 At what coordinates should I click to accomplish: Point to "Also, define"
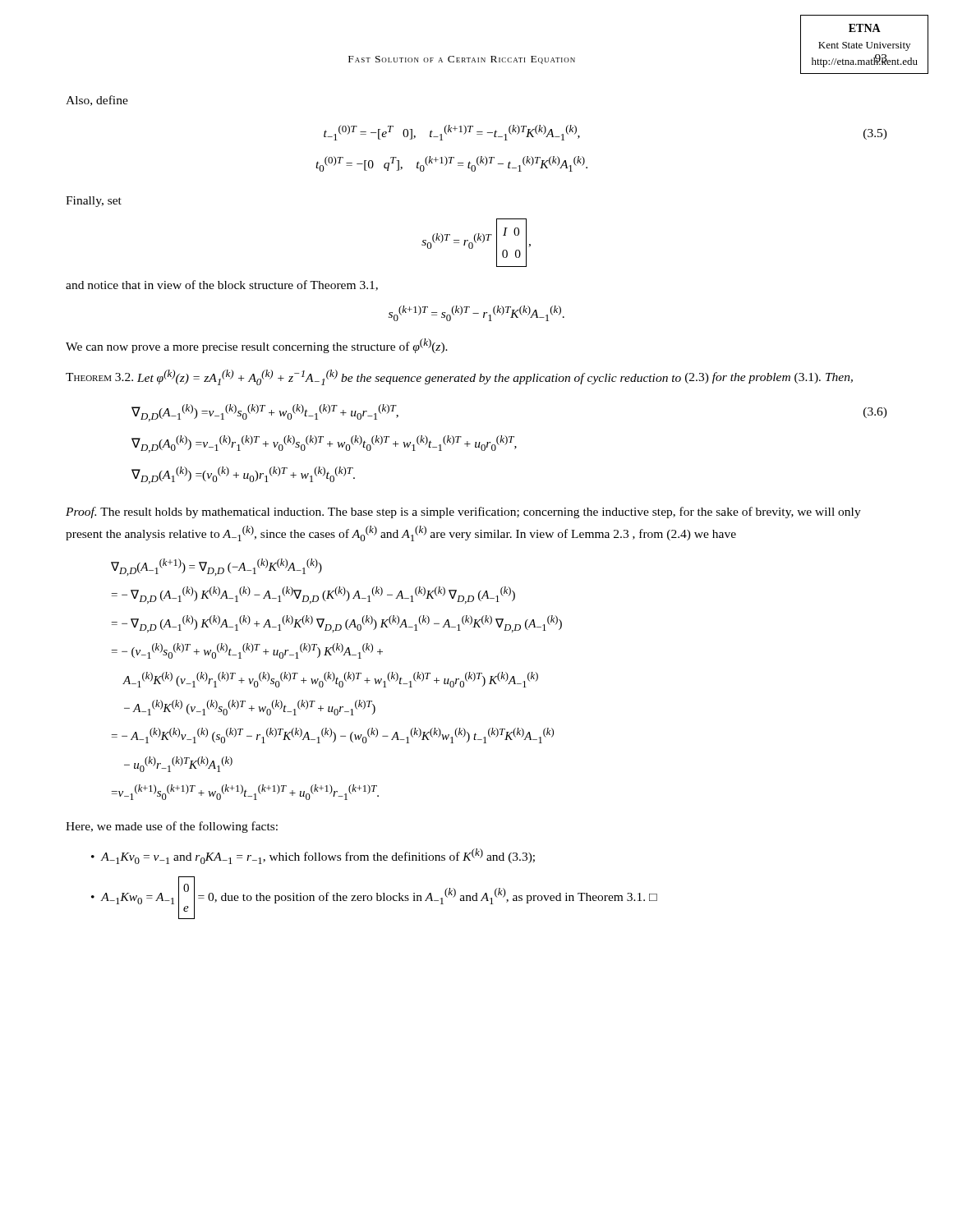pos(97,100)
